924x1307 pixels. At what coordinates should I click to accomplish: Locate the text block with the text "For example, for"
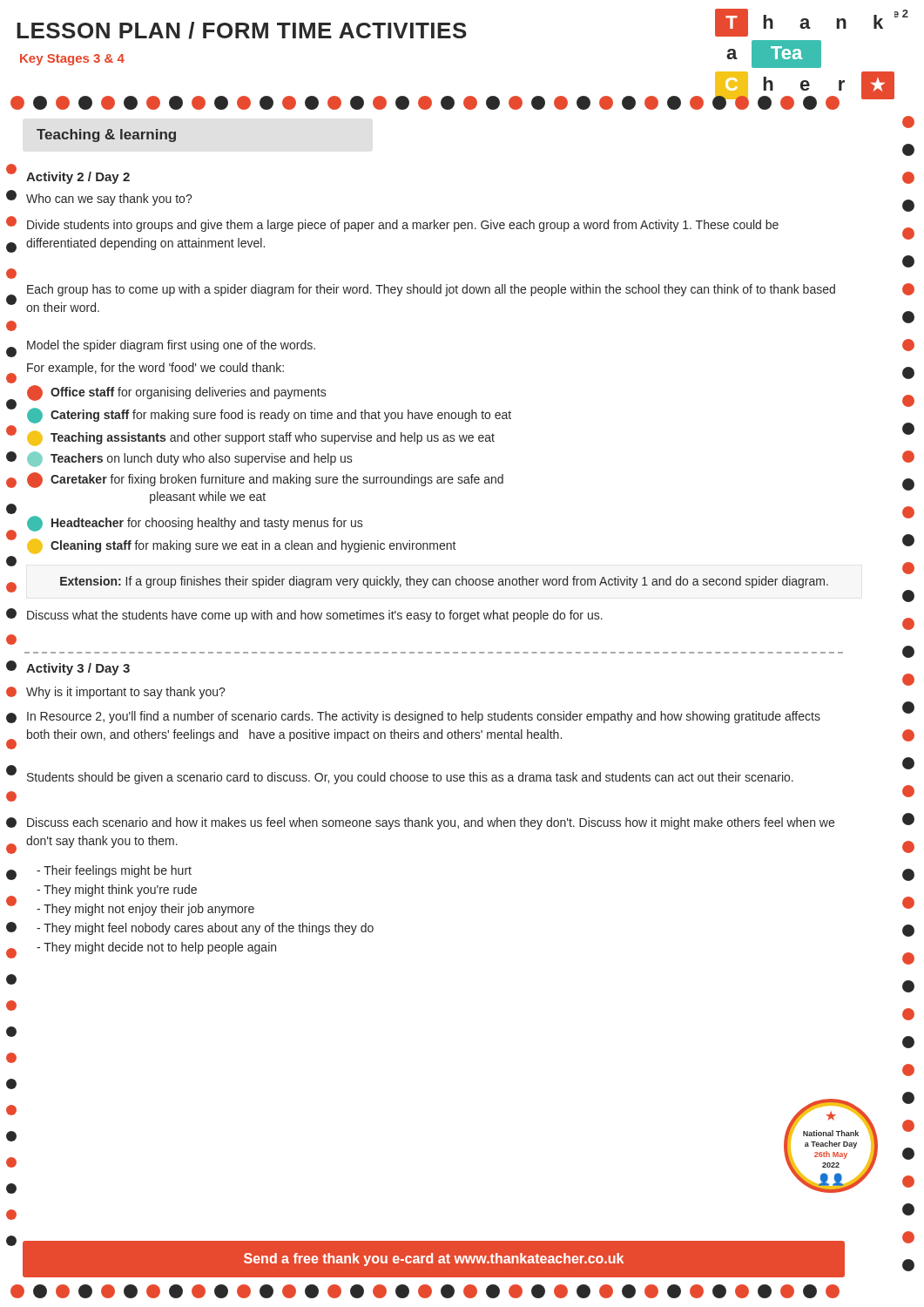tap(156, 368)
